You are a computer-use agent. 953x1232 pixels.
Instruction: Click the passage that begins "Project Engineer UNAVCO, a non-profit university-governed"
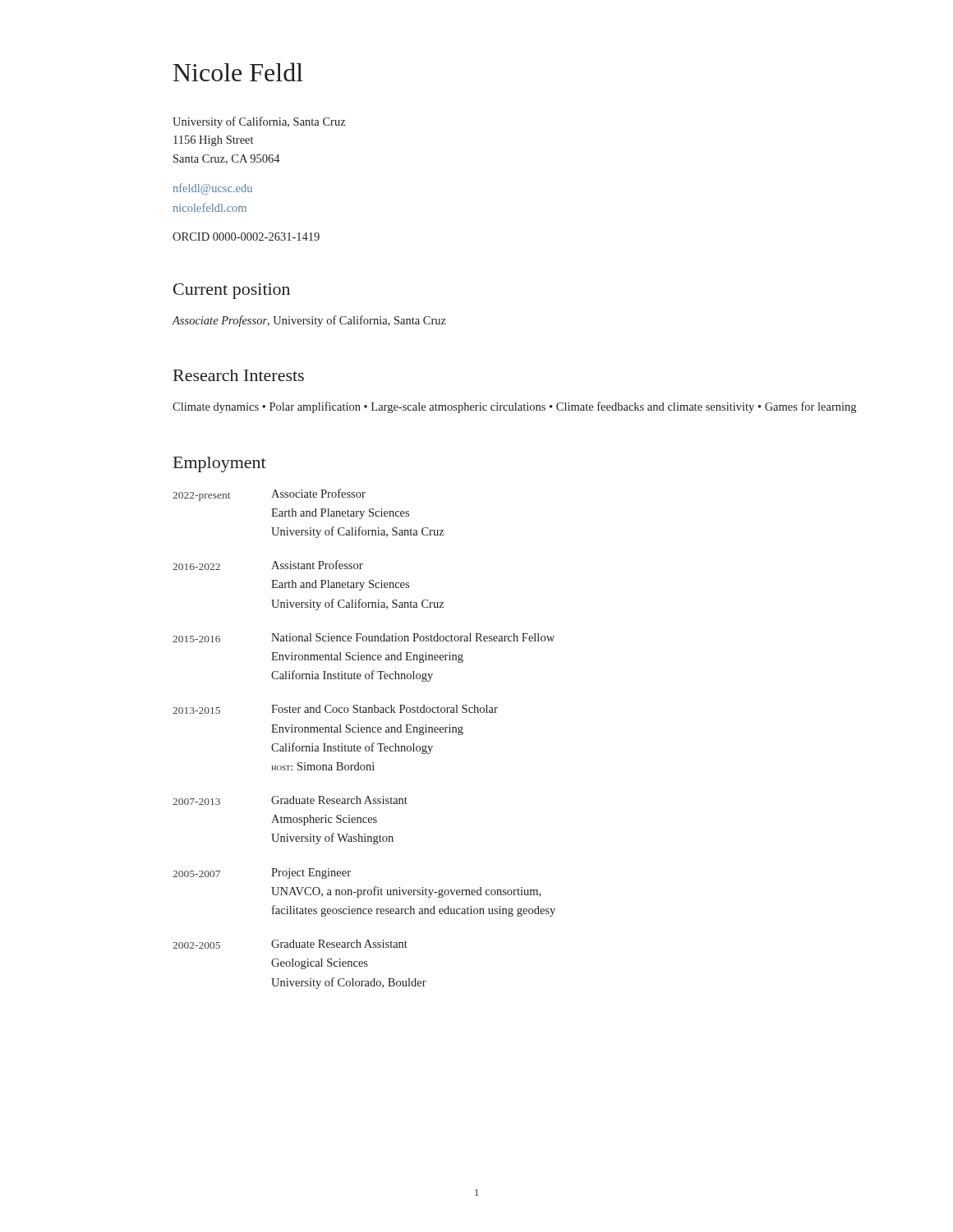tap(413, 891)
